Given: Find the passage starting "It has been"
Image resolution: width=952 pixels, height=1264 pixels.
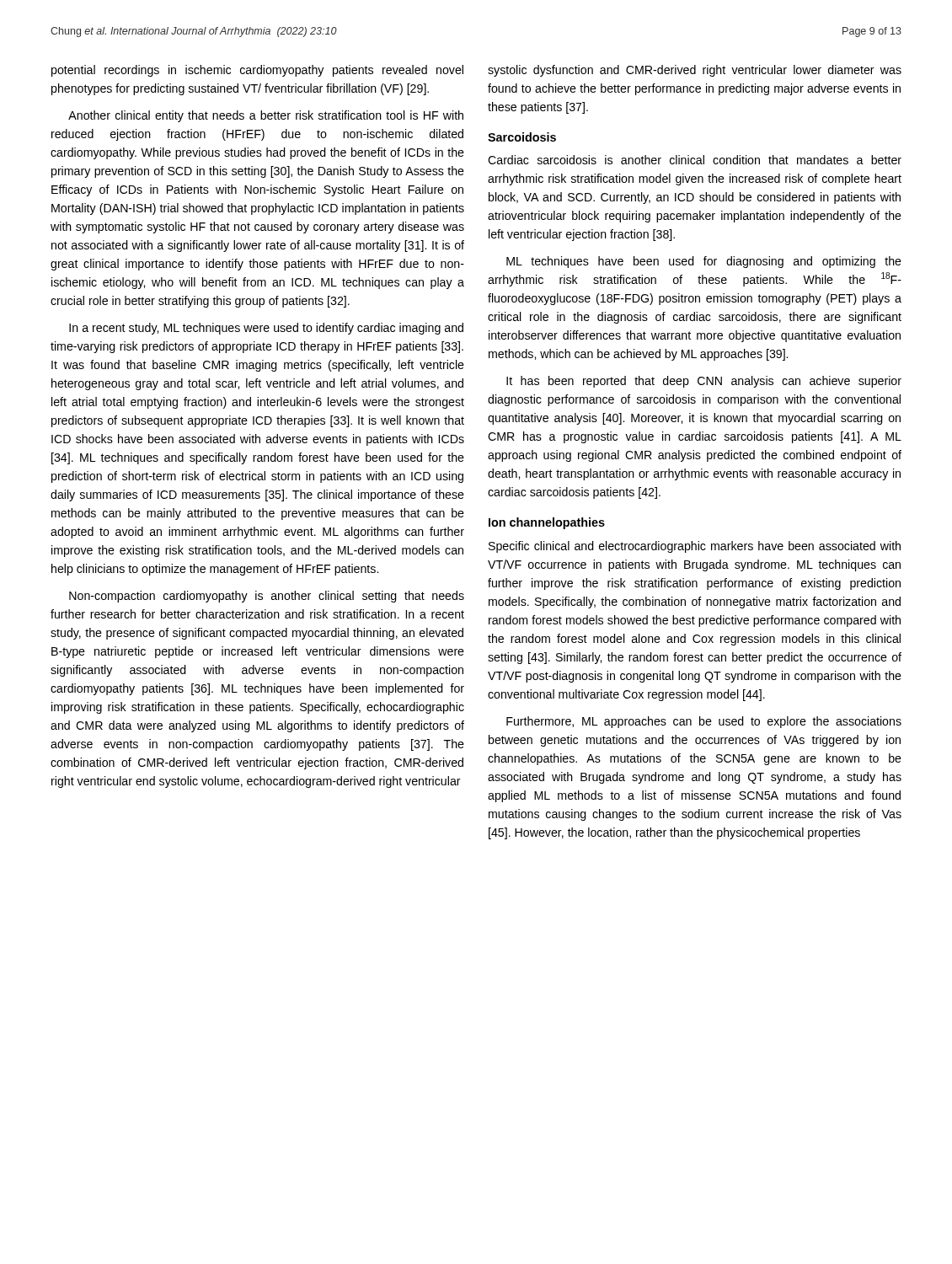Looking at the screenshot, I should [x=695, y=437].
